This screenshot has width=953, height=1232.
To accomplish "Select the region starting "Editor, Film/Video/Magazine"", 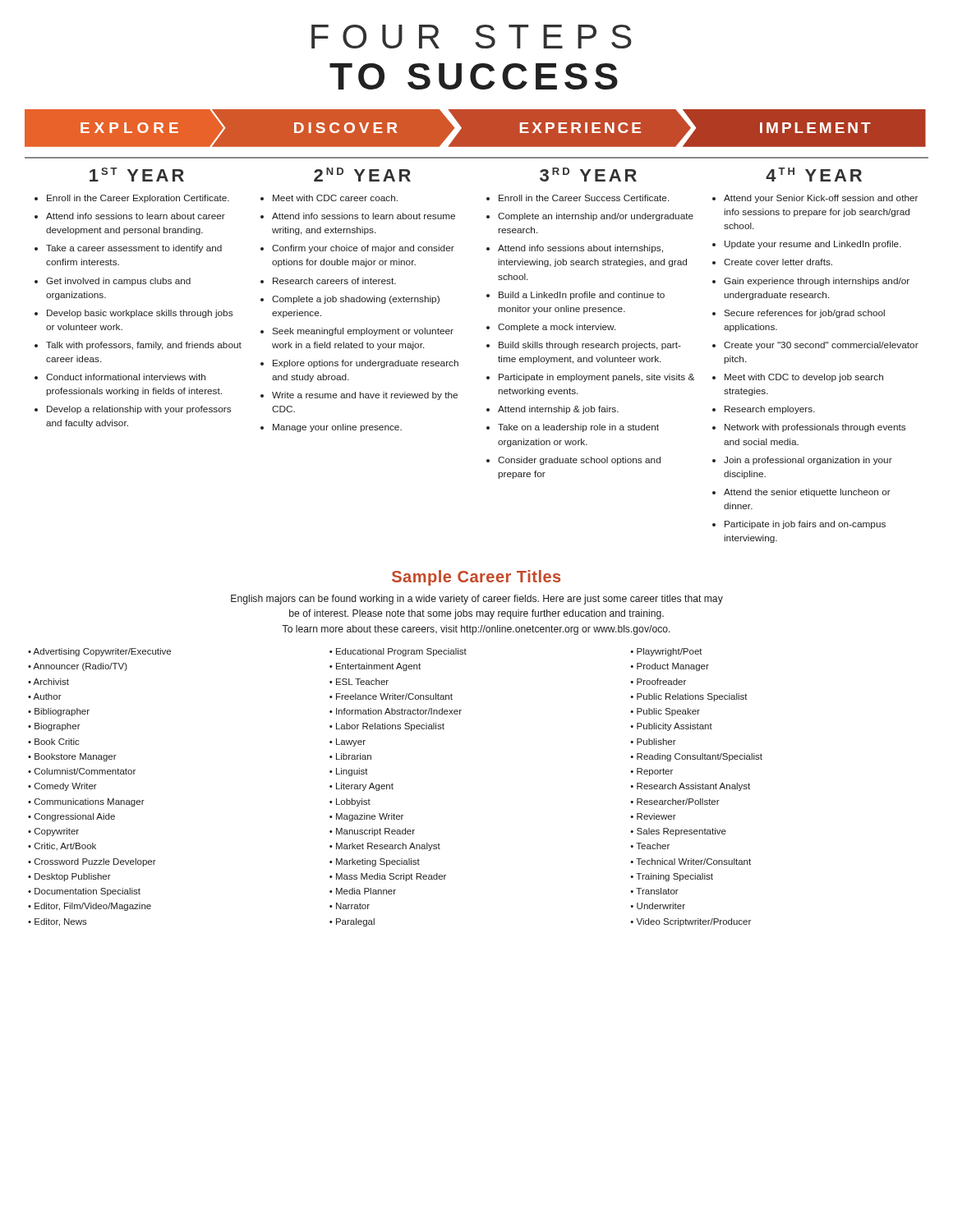I will click(x=93, y=906).
